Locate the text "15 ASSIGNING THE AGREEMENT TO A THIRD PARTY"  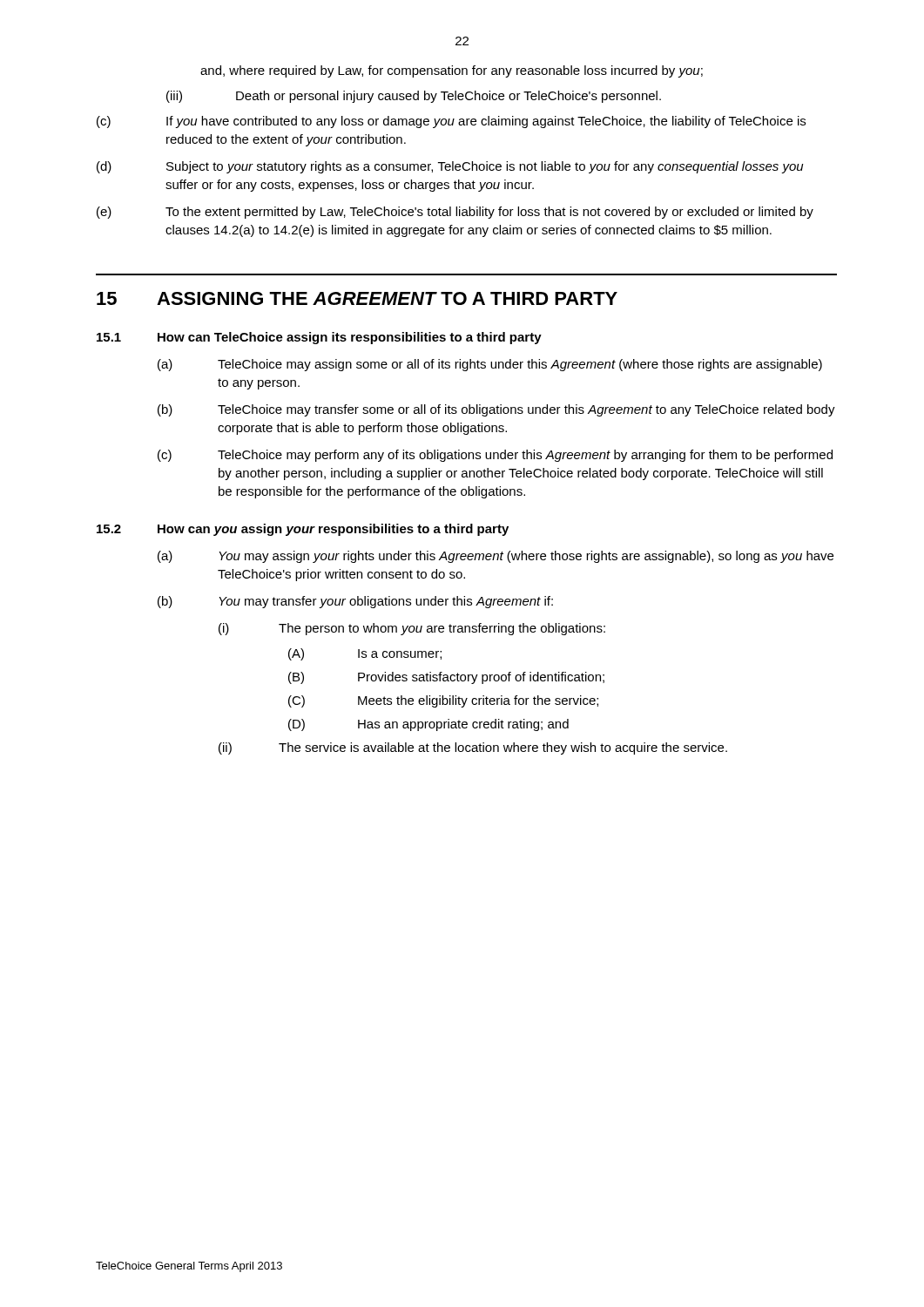click(x=357, y=299)
